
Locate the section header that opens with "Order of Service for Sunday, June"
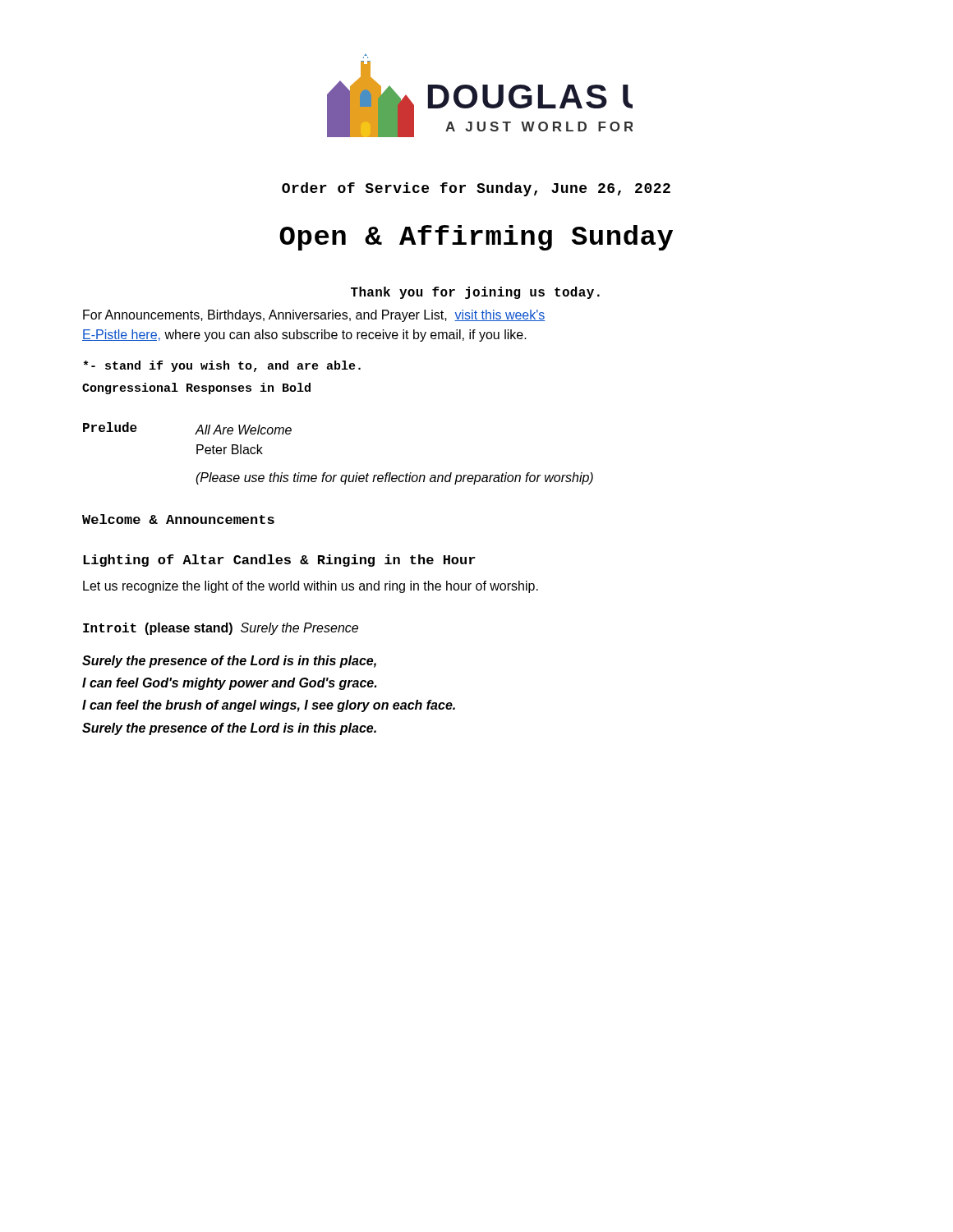tap(476, 189)
